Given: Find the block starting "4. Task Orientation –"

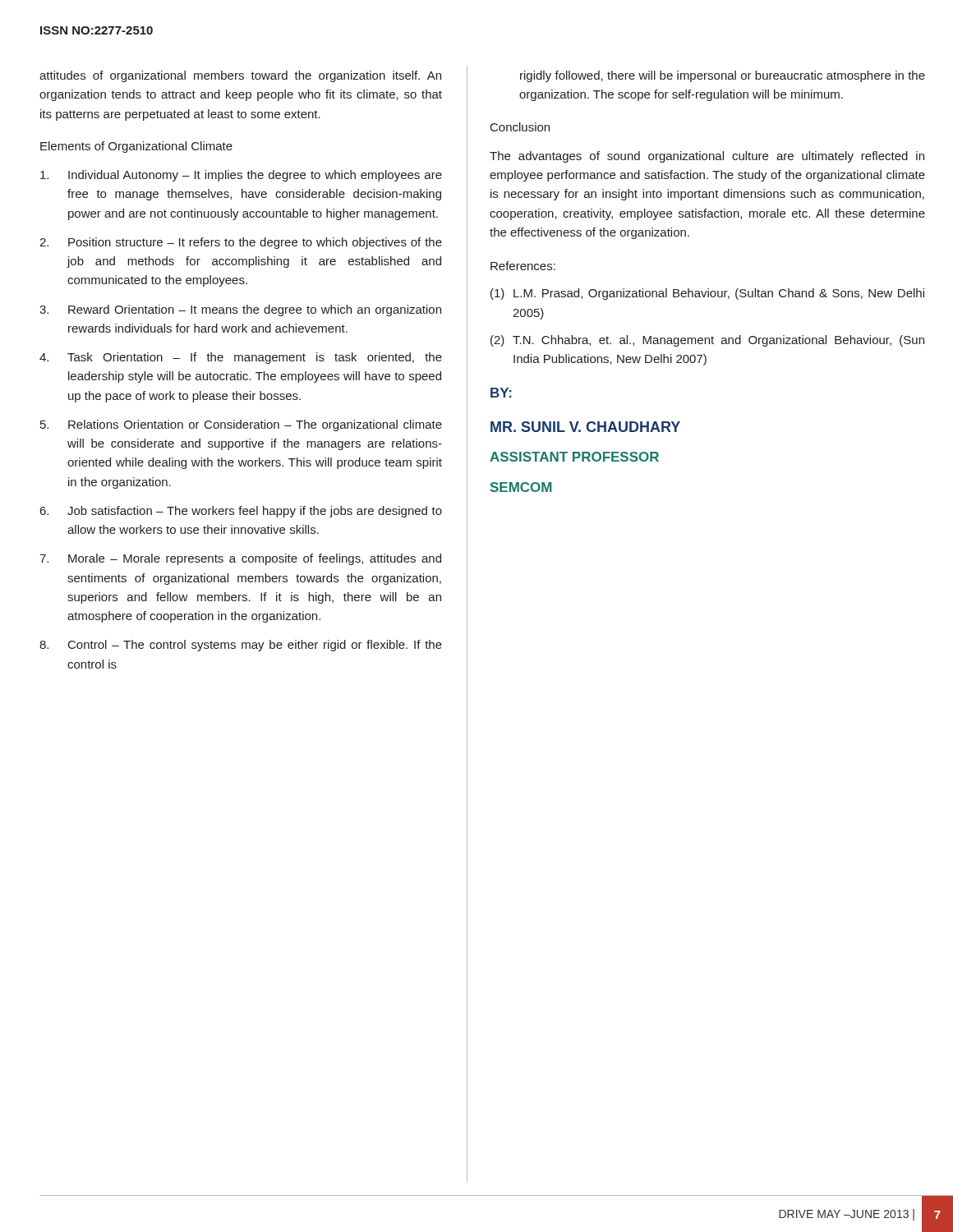Looking at the screenshot, I should tap(241, 376).
